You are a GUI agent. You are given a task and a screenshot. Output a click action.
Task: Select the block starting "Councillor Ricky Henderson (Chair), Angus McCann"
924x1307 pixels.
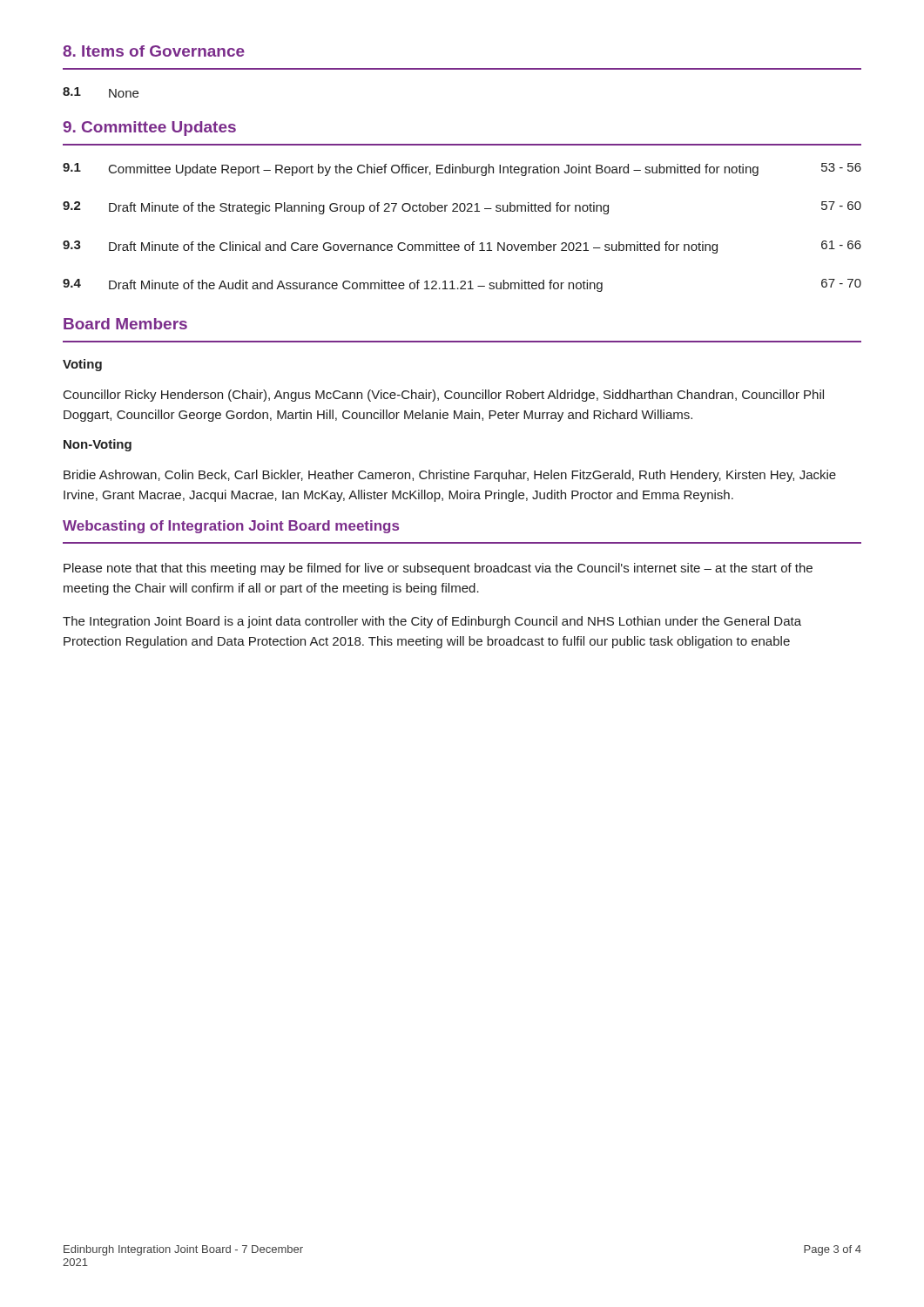click(462, 404)
